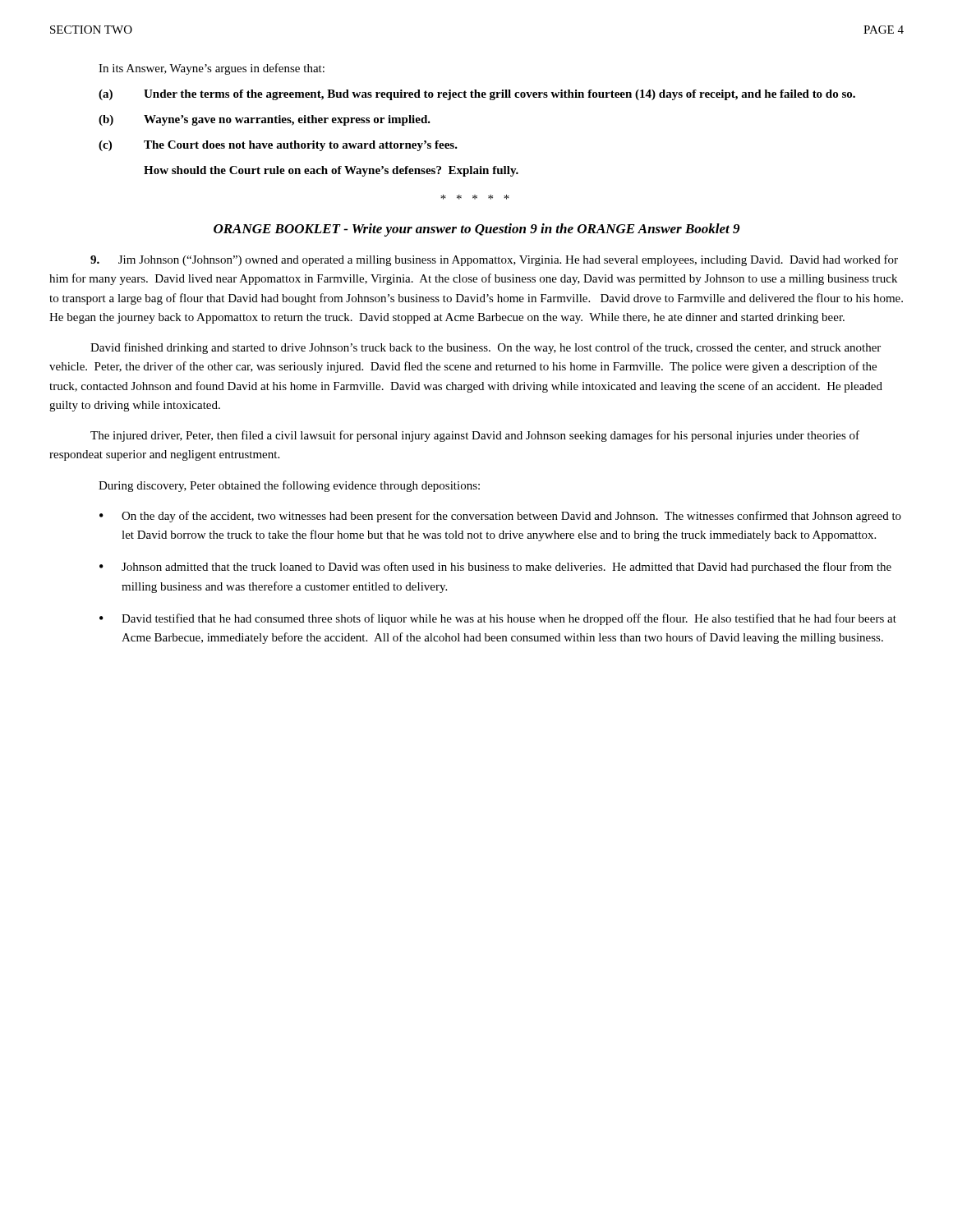Click on the text block starting "David finished drinking and started to drive Johnson’s"
Viewport: 953px width, 1232px height.
click(x=466, y=376)
